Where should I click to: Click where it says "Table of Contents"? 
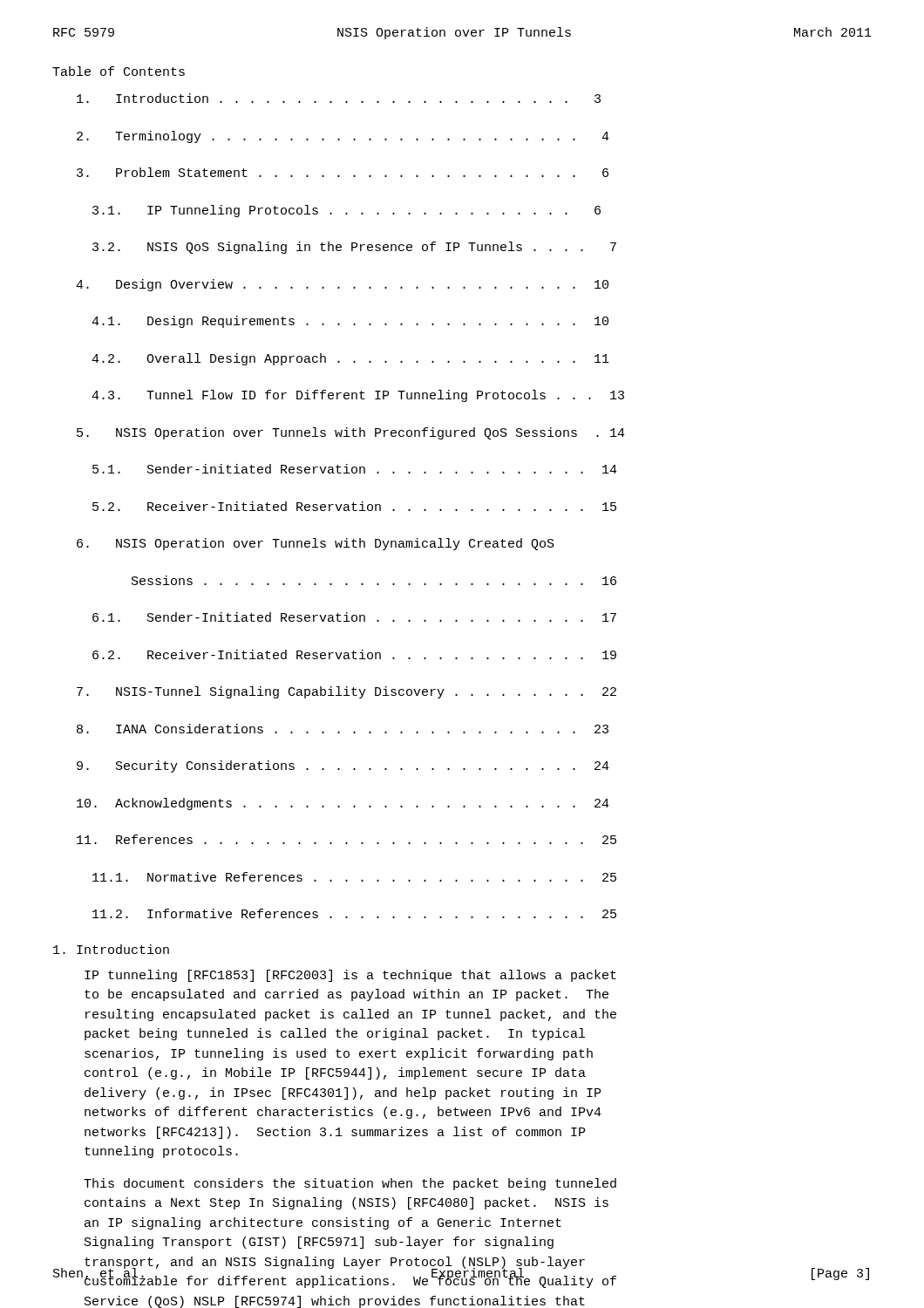coord(119,73)
